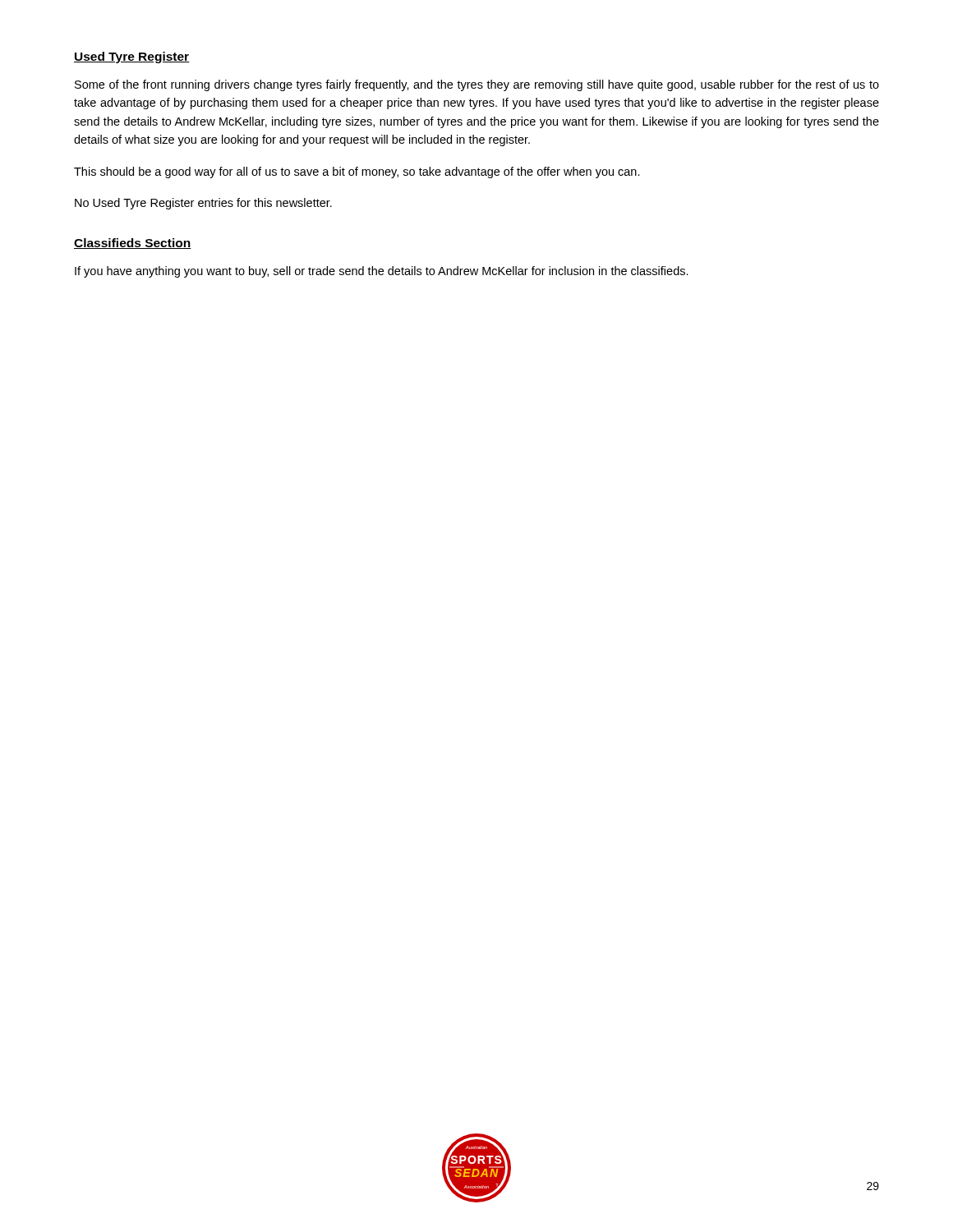Click on the logo

pos(476,1169)
